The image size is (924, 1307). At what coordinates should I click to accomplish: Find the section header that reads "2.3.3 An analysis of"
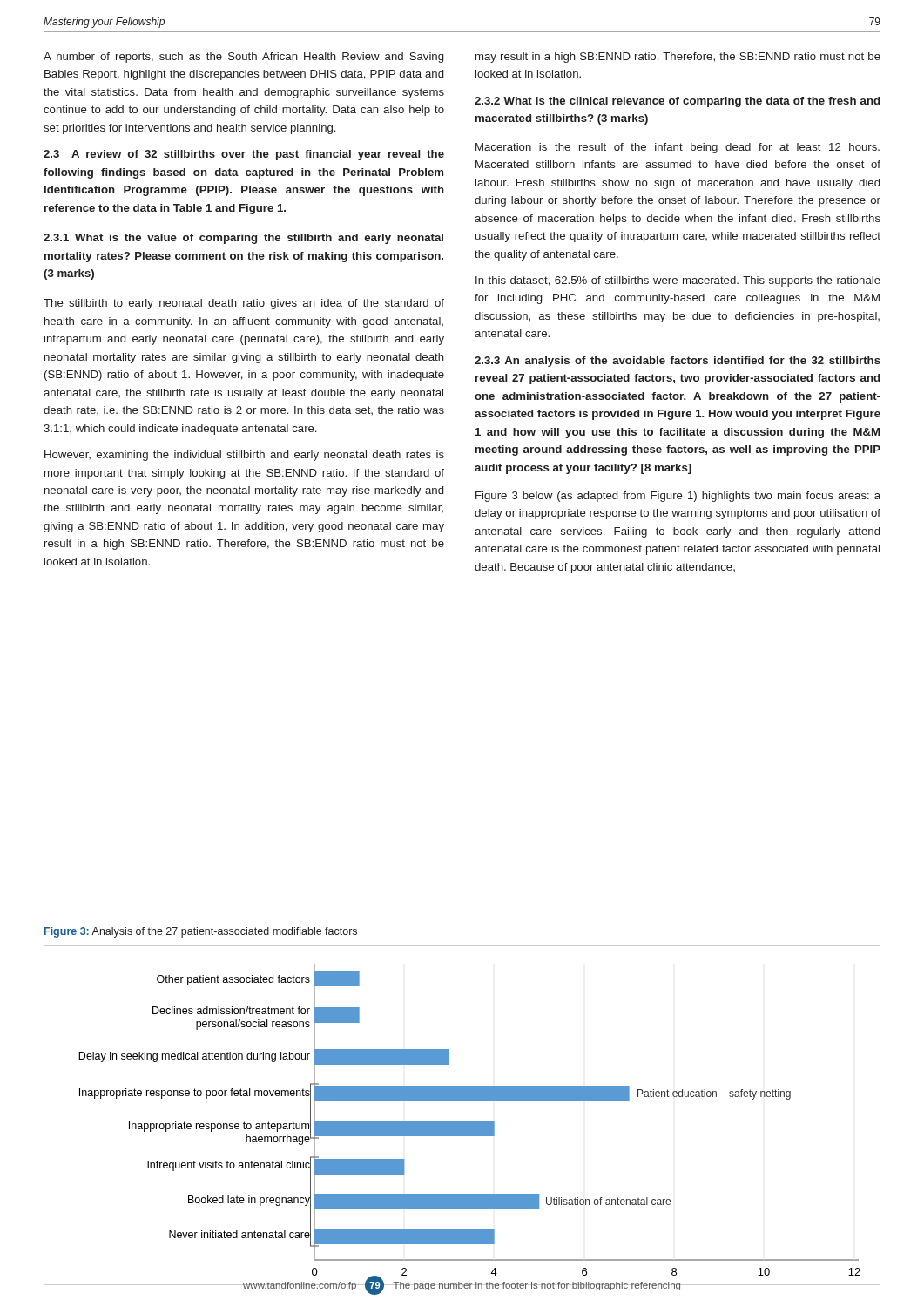tap(678, 414)
